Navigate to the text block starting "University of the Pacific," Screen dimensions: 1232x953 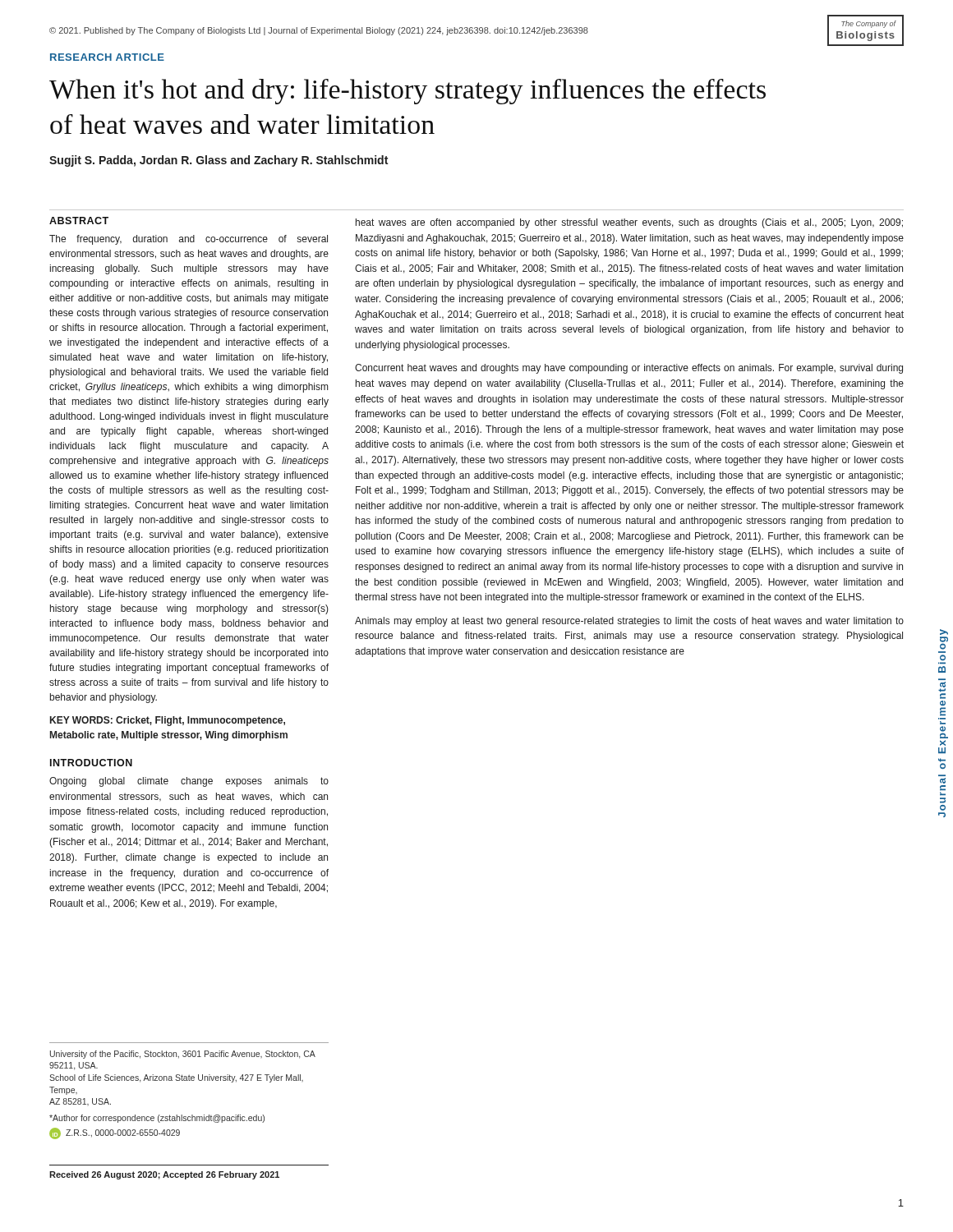point(183,1055)
